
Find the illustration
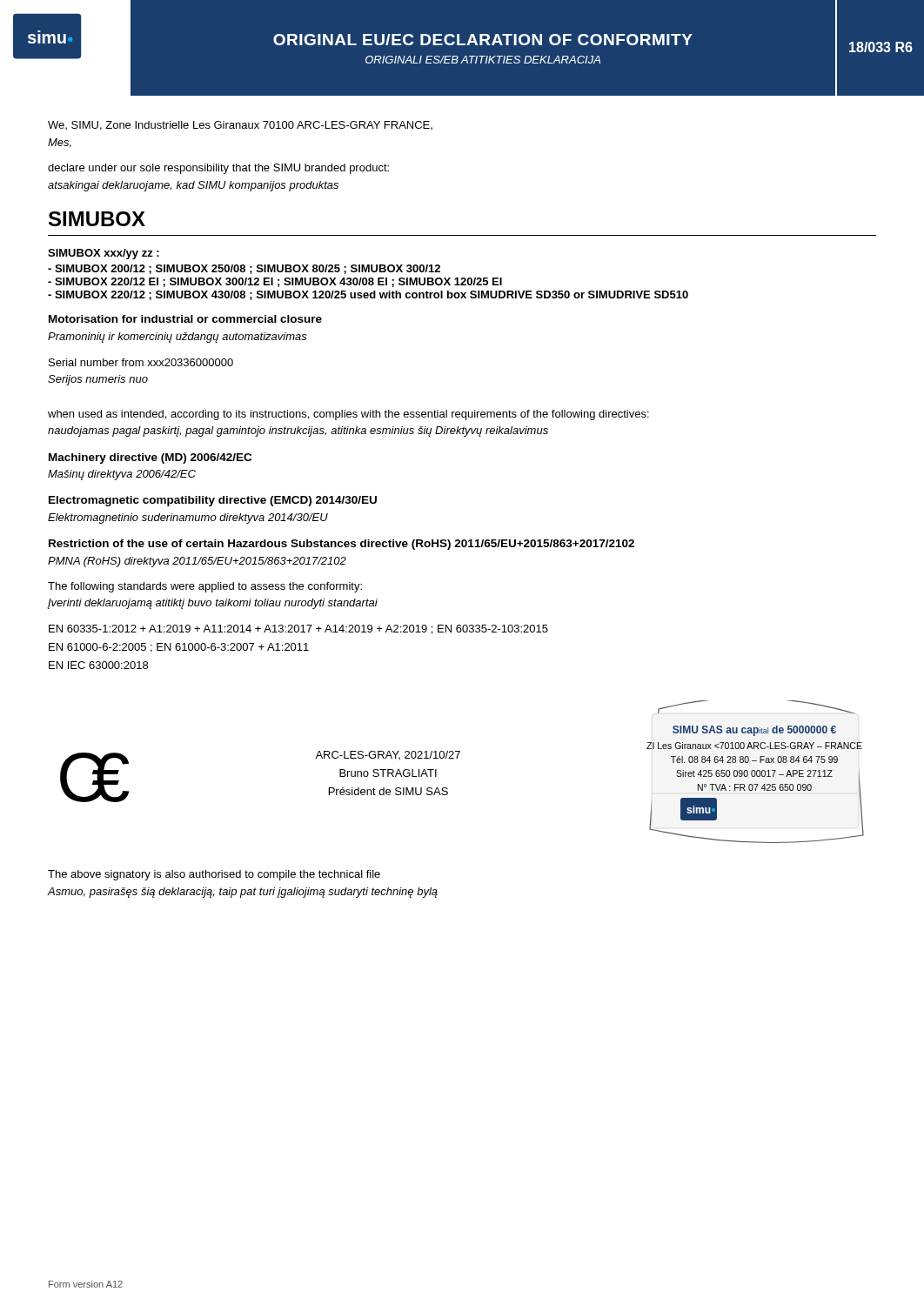754,774
